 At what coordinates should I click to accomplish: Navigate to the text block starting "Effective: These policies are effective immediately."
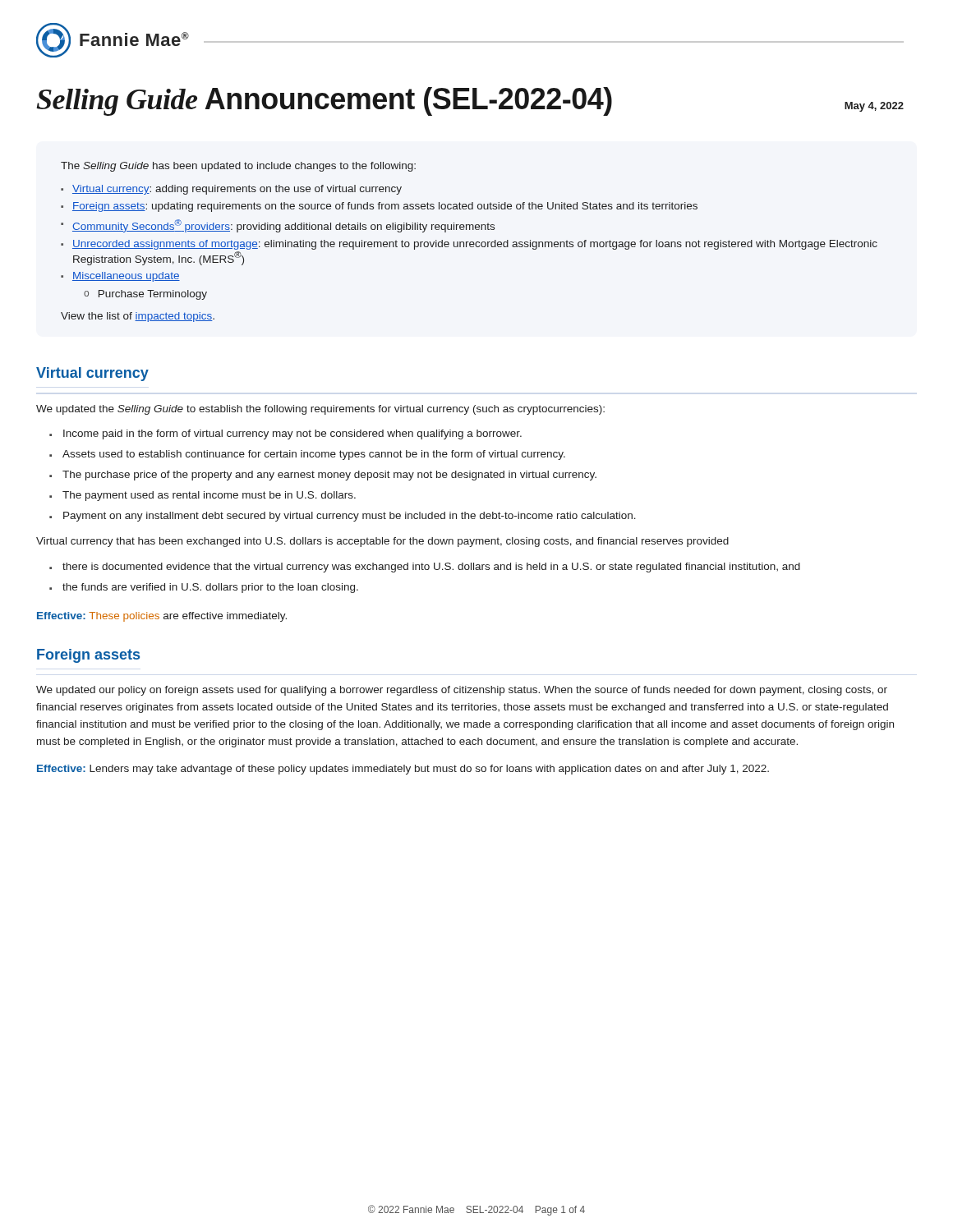point(162,615)
